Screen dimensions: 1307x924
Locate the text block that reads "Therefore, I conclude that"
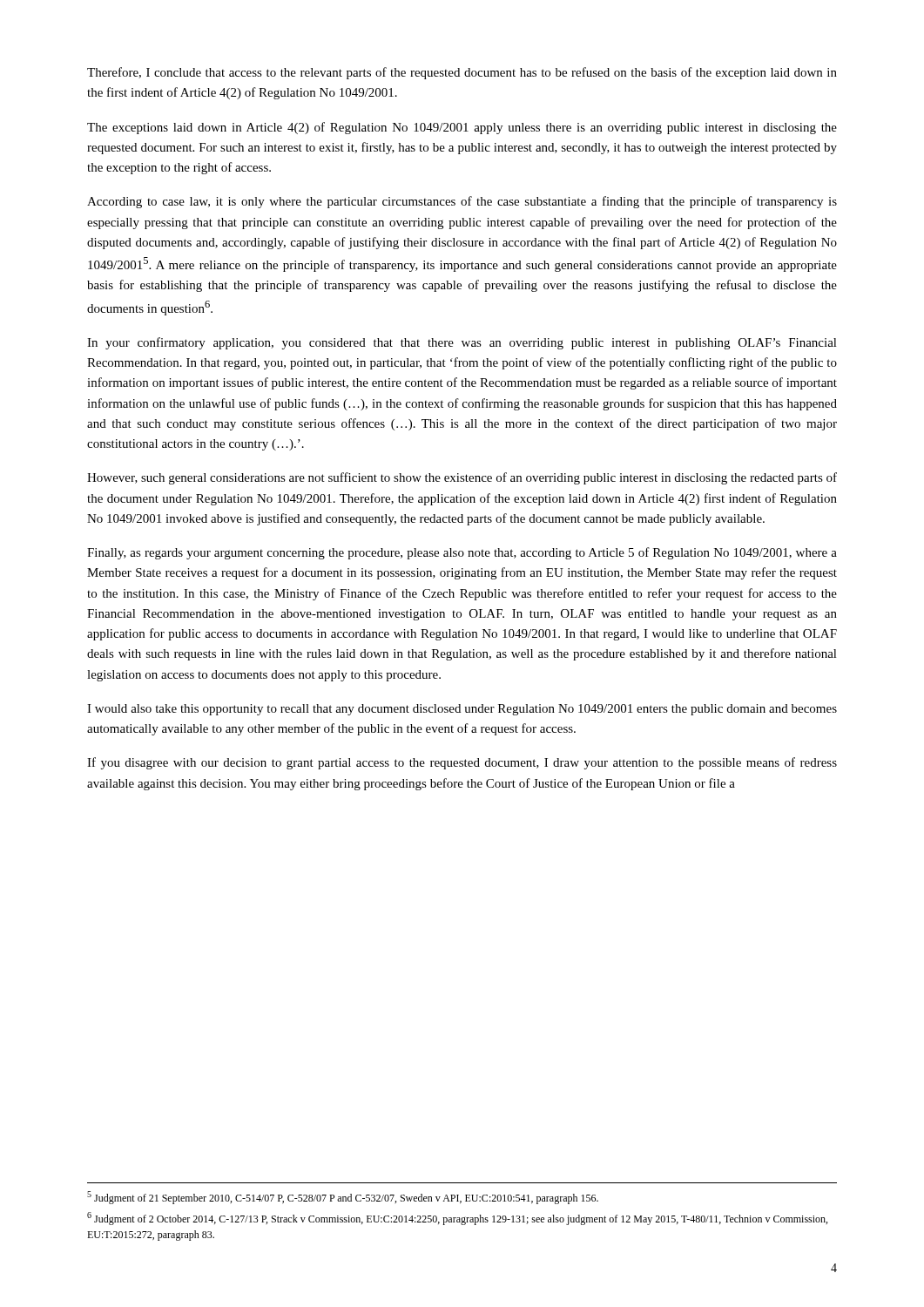pyautogui.click(x=462, y=82)
